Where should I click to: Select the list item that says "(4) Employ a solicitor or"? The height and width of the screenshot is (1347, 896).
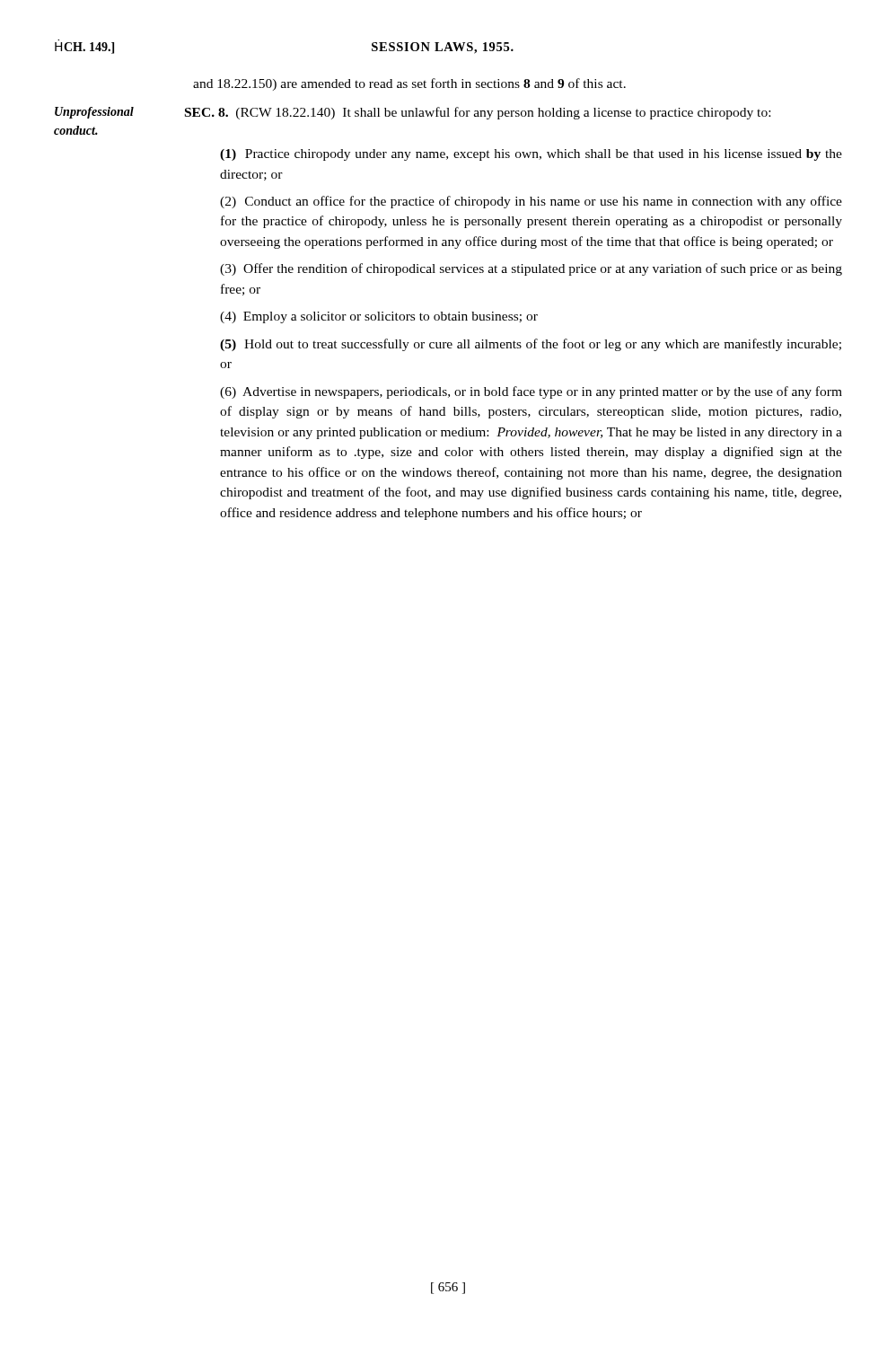pos(379,316)
